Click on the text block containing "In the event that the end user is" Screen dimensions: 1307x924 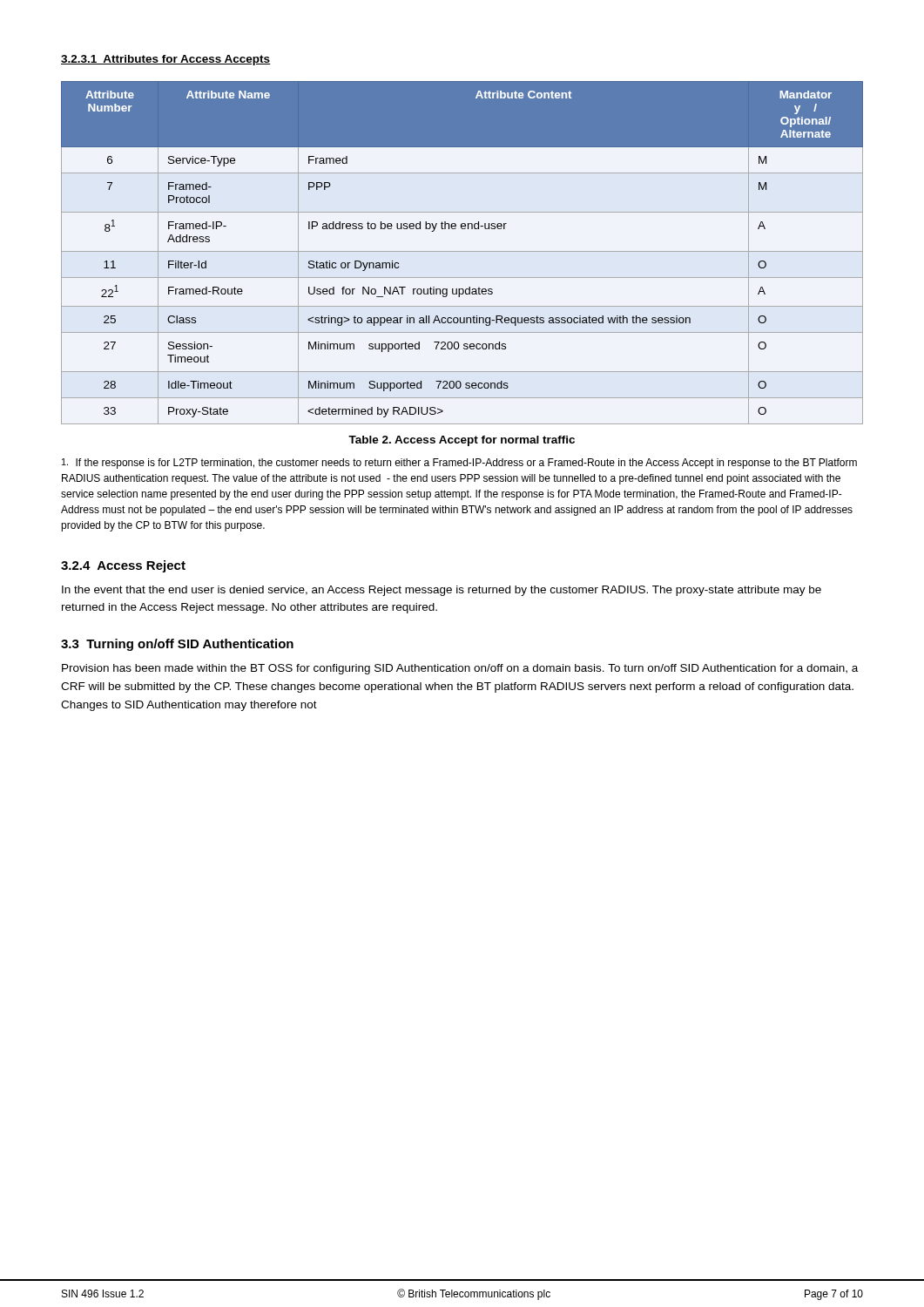(x=441, y=598)
